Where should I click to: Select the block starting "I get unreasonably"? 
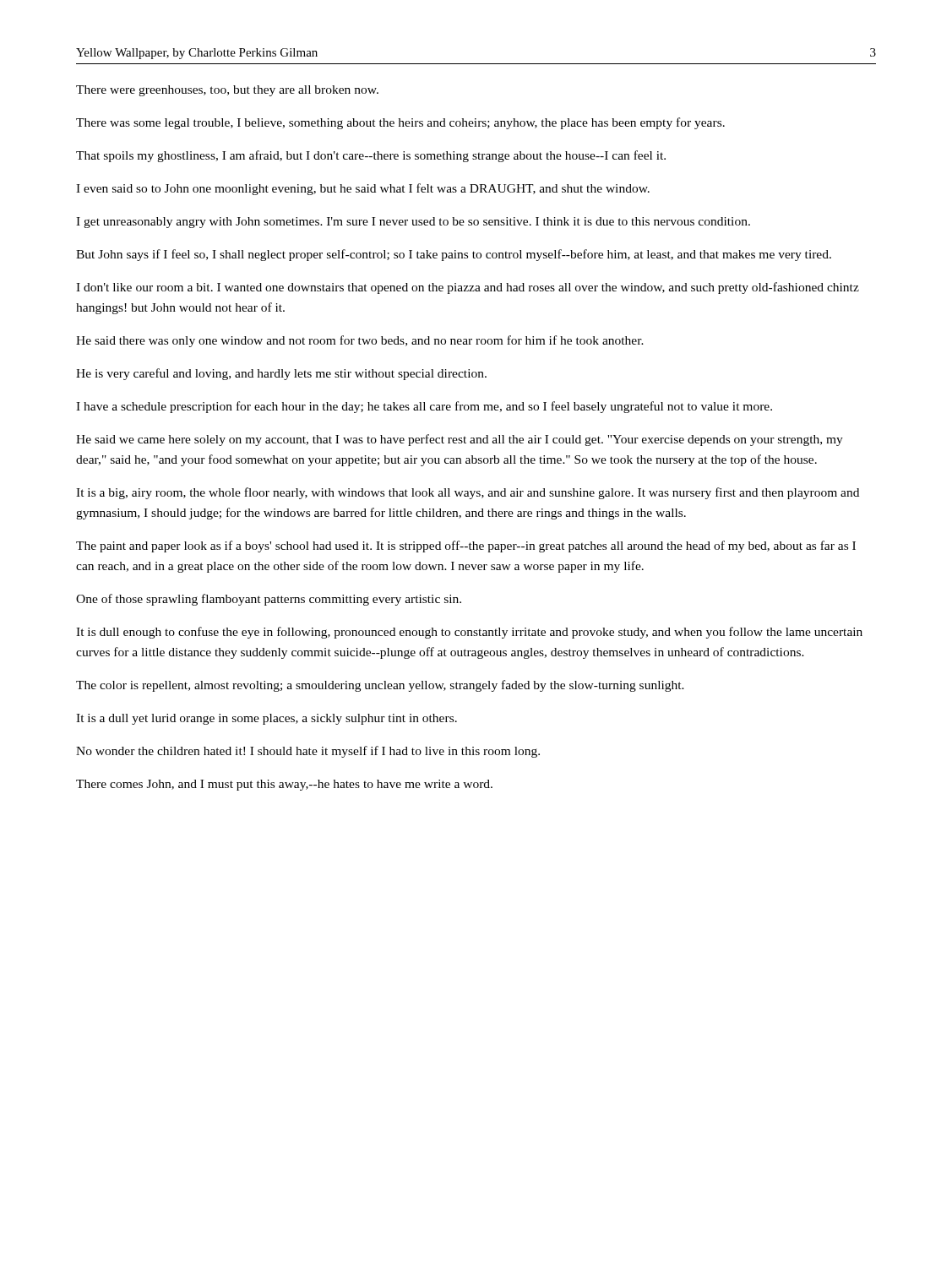(x=413, y=221)
